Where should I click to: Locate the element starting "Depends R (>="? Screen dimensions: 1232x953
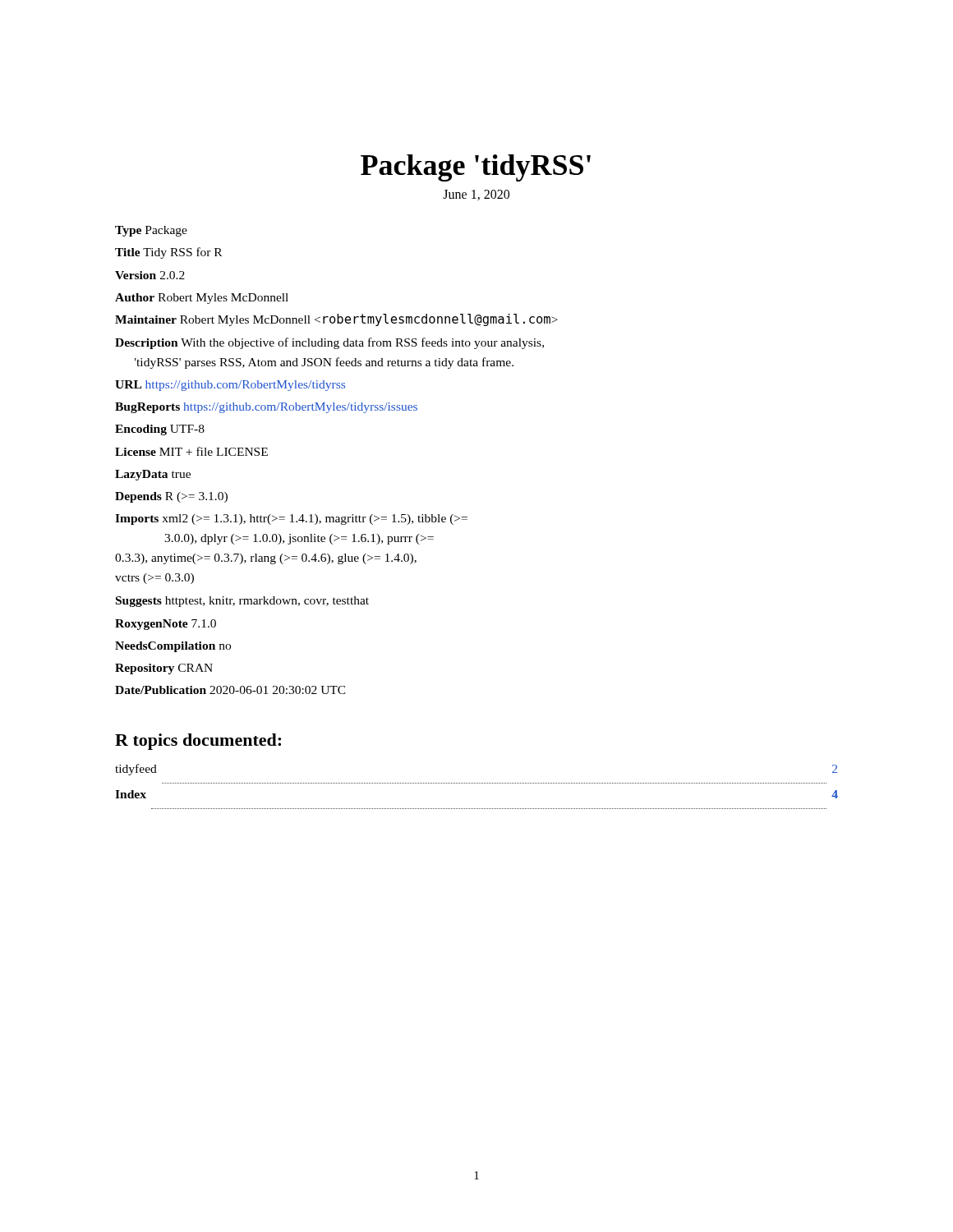tap(172, 496)
